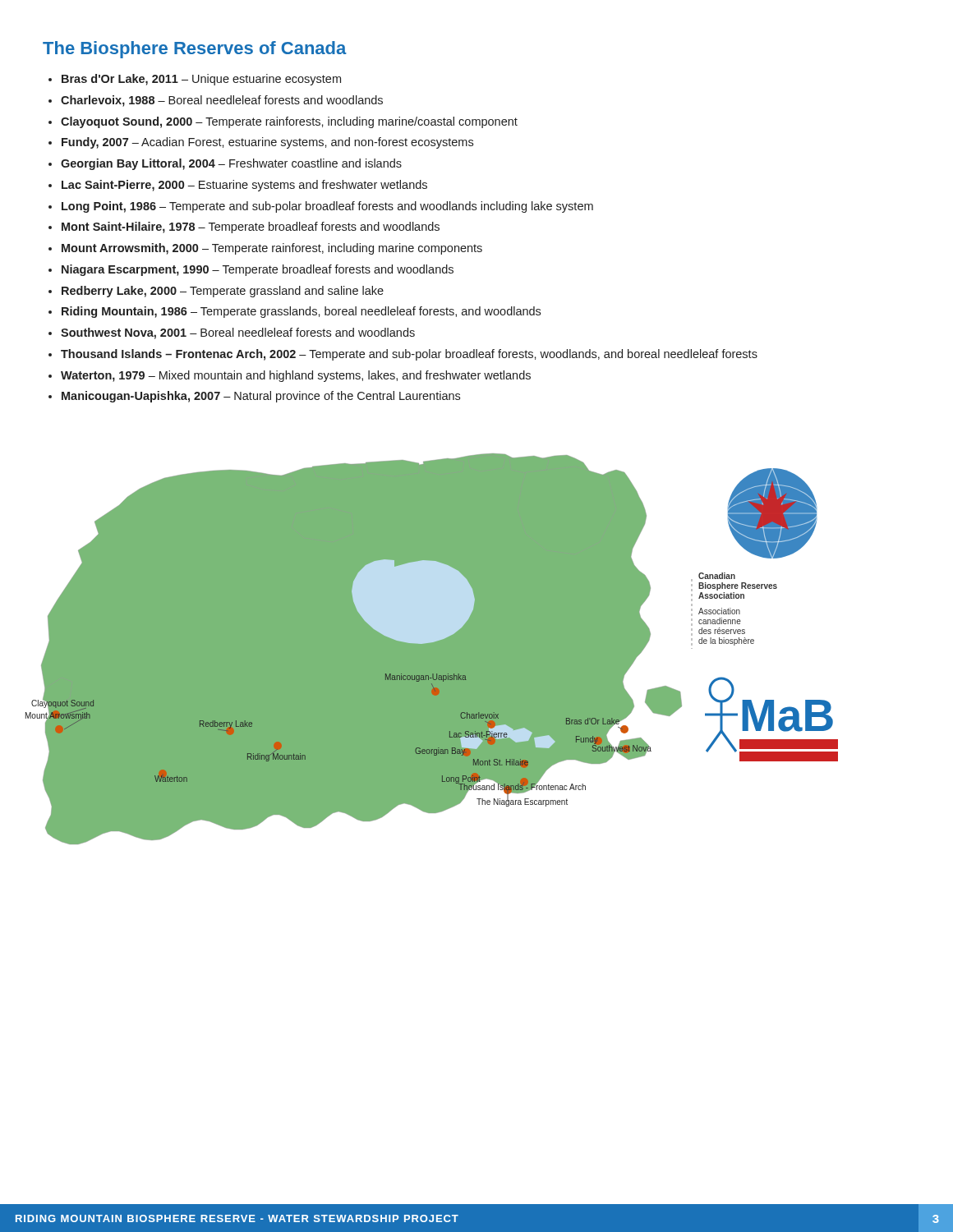Locate the list item containing "Lac Saint-Pierre, 2000 – Estuarine systems and"
The image size is (953, 1232).
tap(244, 185)
